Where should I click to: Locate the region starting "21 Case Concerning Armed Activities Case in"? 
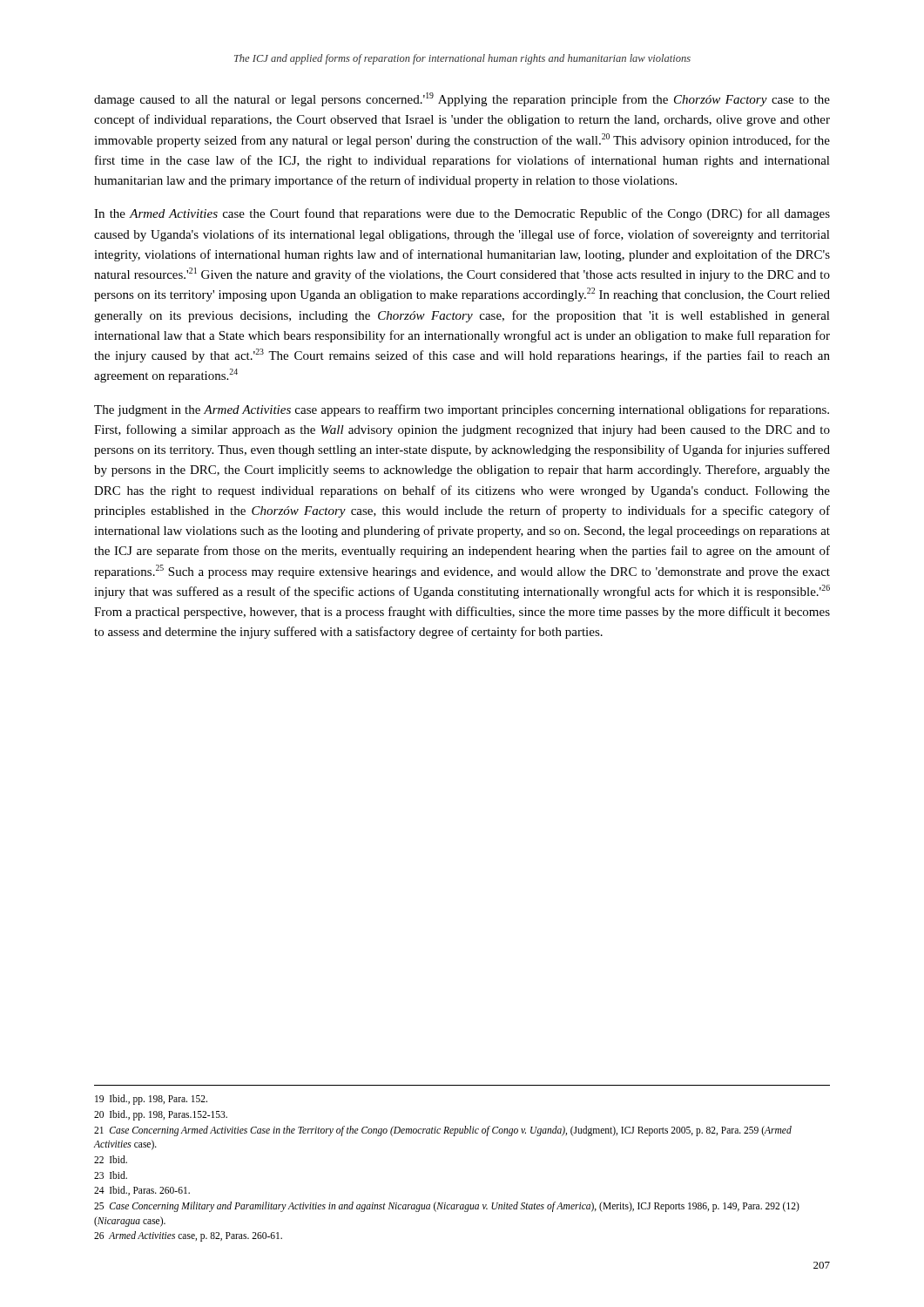pyautogui.click(x=443, y=1137)
